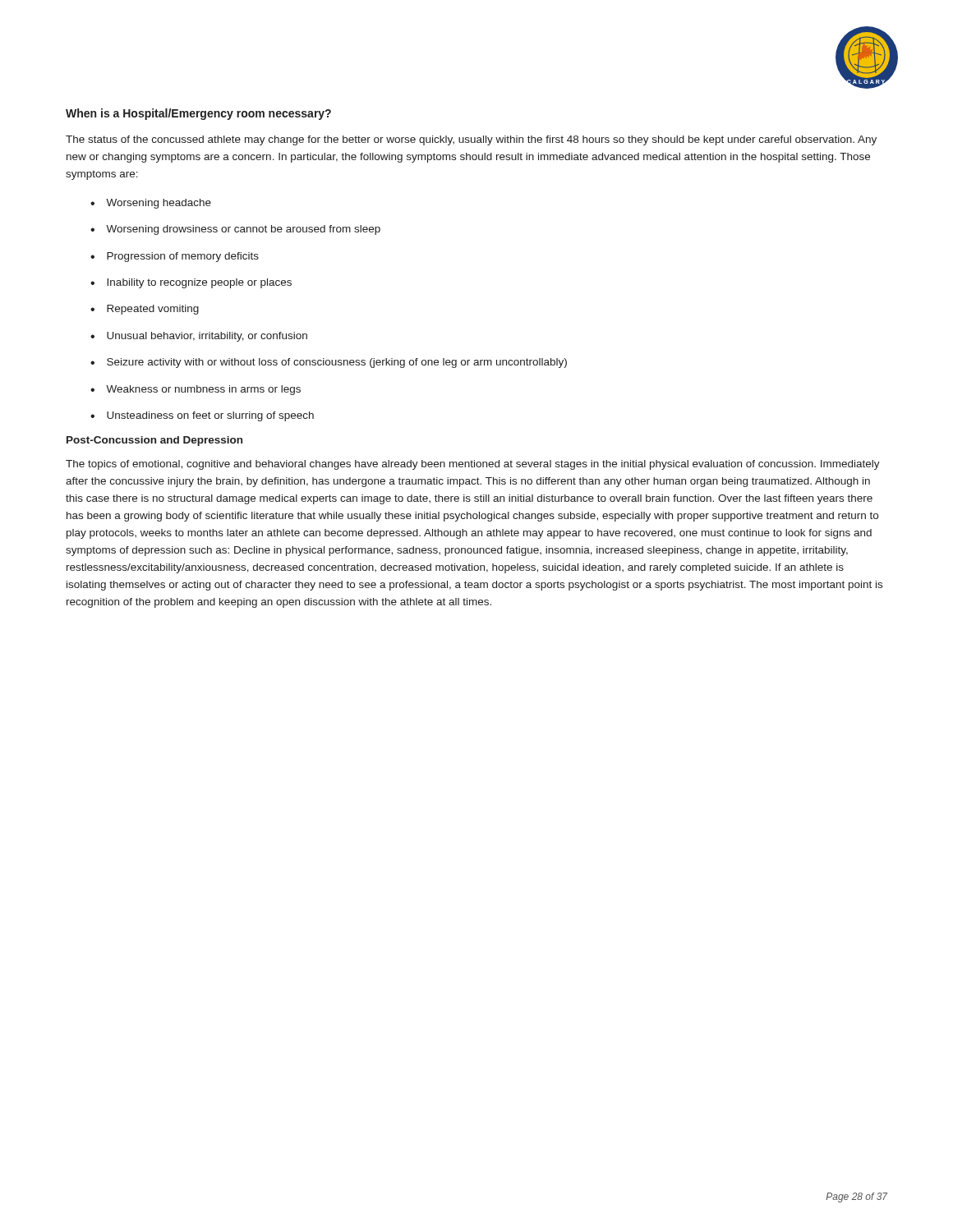Find the text starting "Inability to recognize people or places"

click(x=199, y=282)
